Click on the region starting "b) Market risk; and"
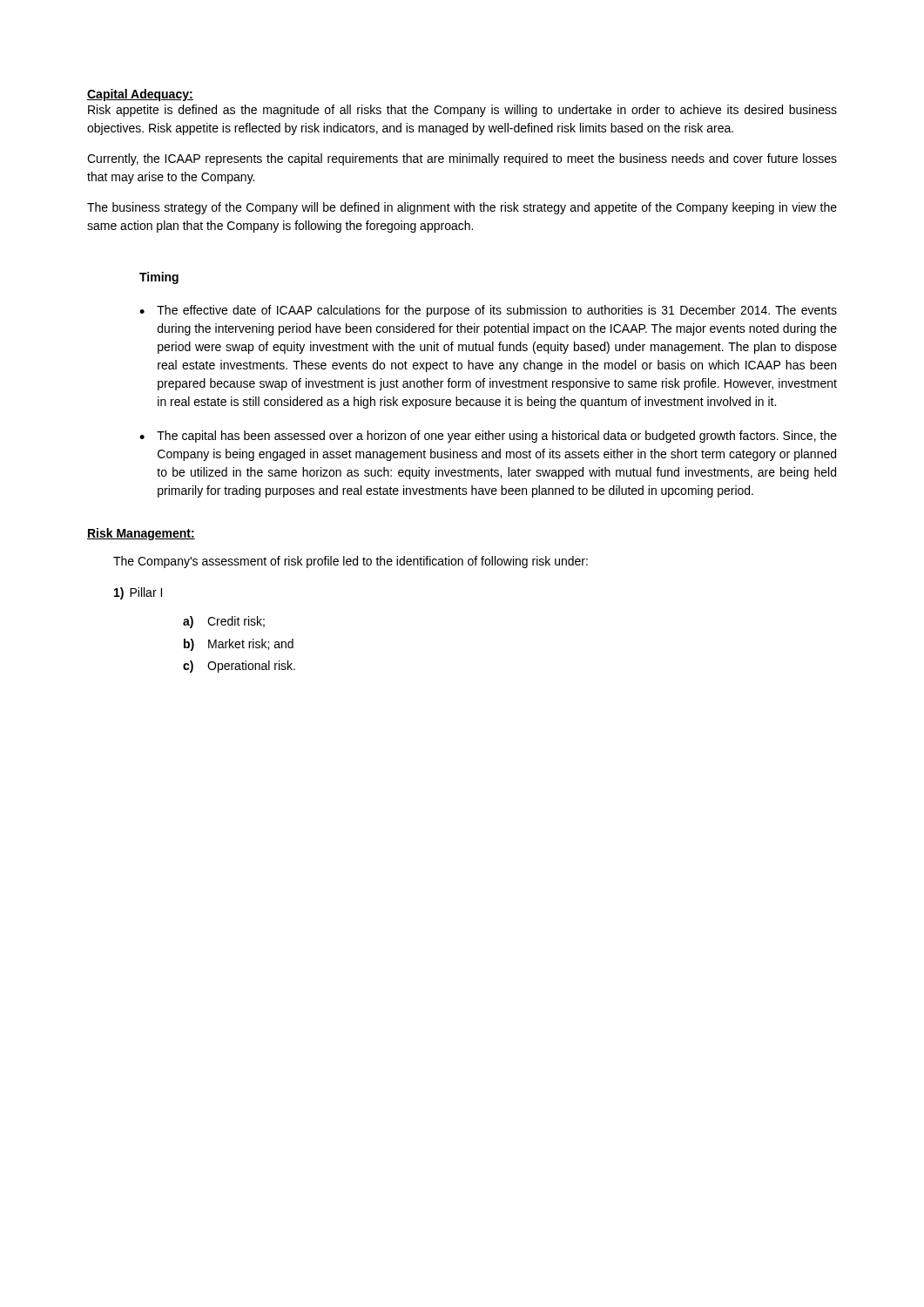The height and width of the screenshot is (1307, 924). 238,644
